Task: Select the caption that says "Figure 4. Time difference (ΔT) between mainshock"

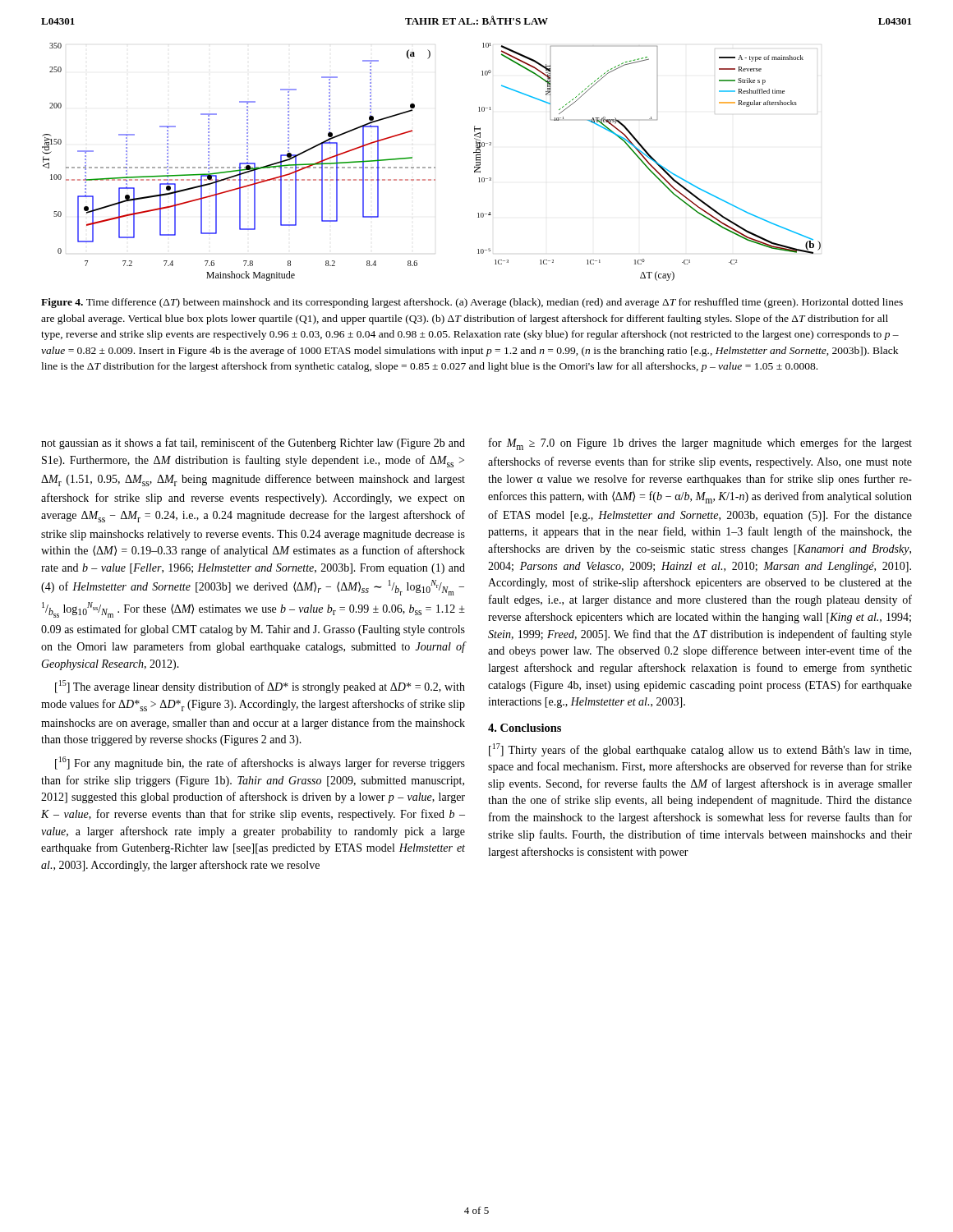Action: (476, 334)
